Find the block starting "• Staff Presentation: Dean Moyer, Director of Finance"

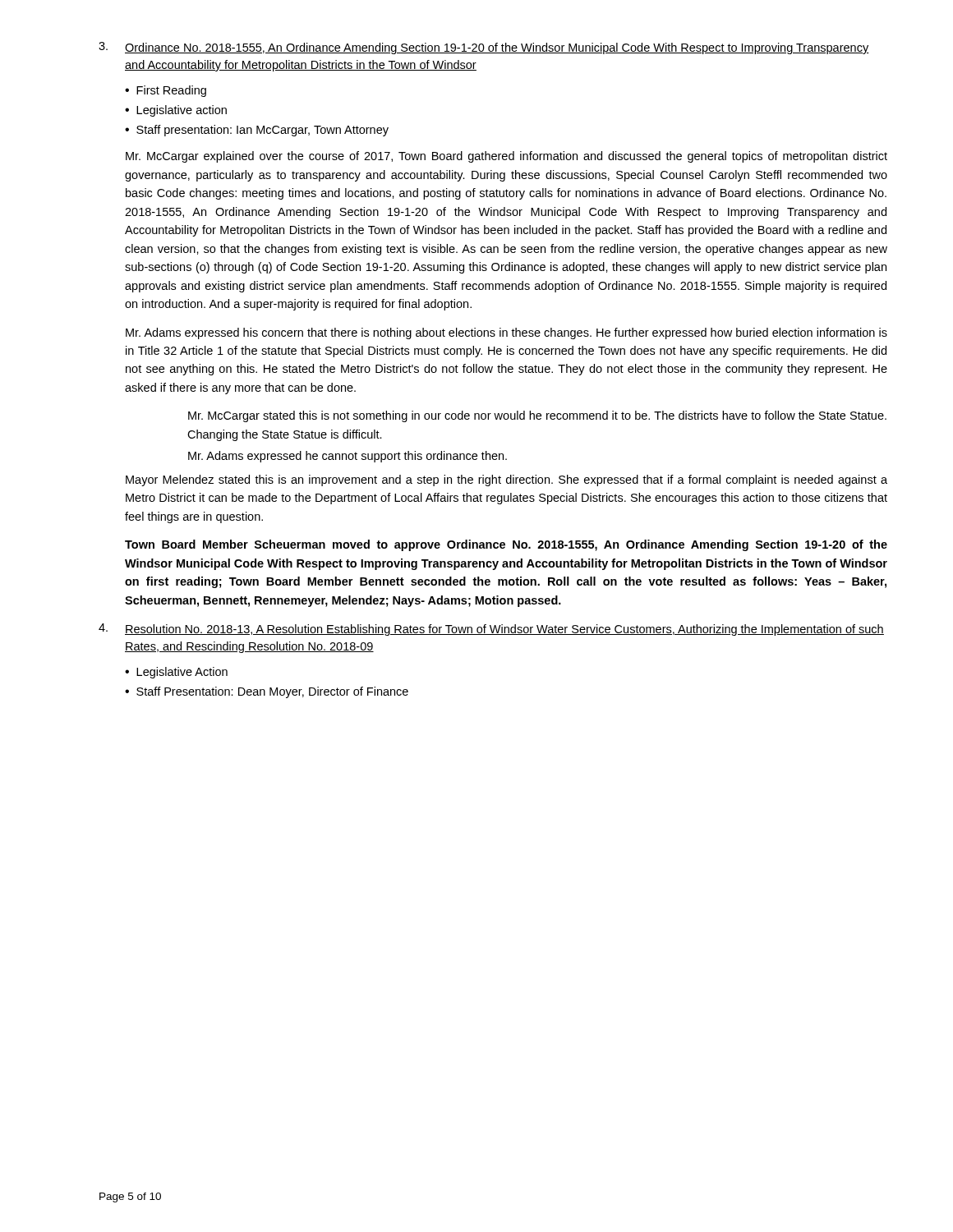tap(267, 692)
